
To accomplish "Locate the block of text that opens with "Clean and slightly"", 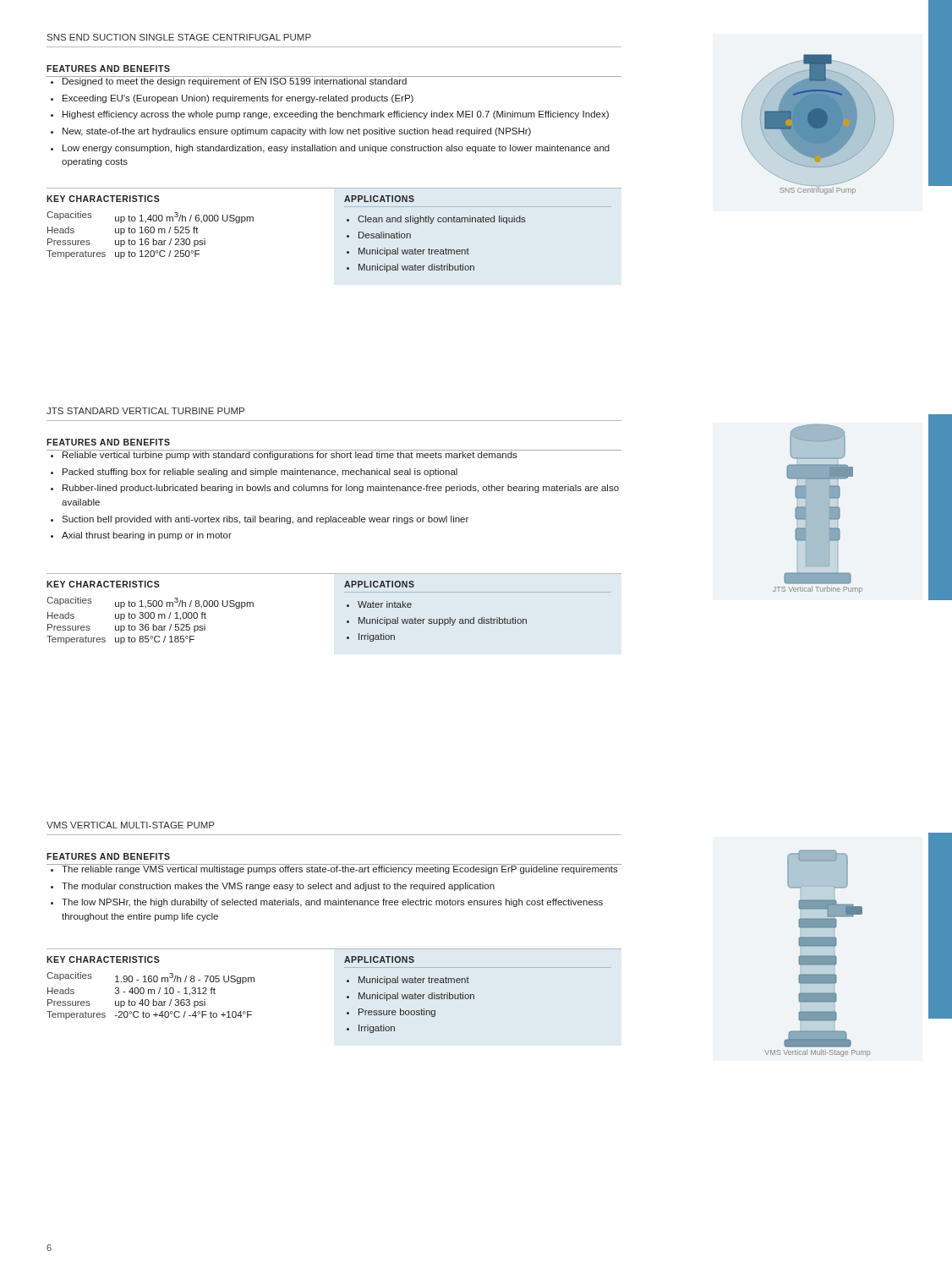I will pyautogui.click(x=442, y=219).
